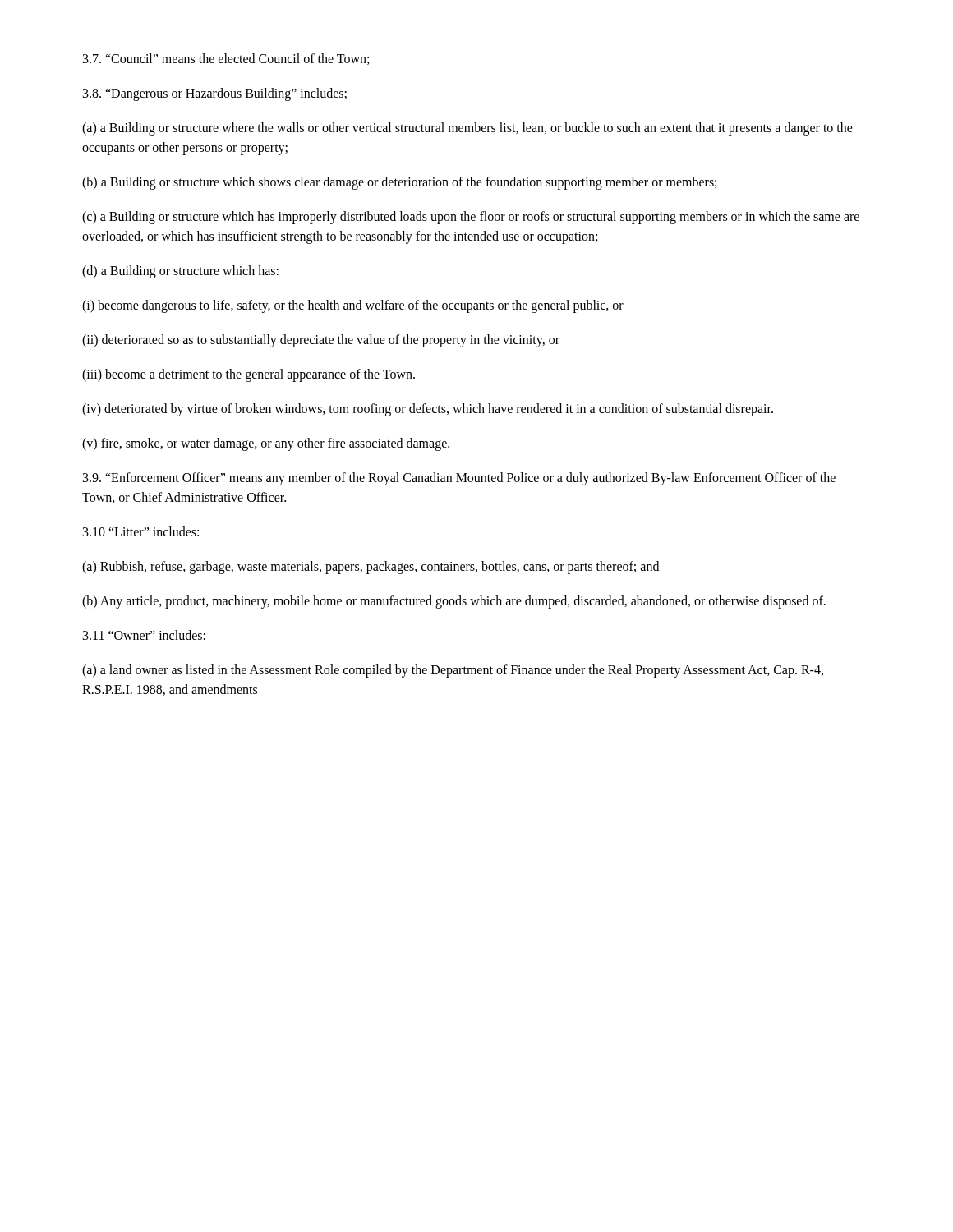The height and width of the screenshot is (1232, 953).
Task: Click on the list item containing "3.7. “Council” means the elected Council of"
Action: tap(226, 59)
